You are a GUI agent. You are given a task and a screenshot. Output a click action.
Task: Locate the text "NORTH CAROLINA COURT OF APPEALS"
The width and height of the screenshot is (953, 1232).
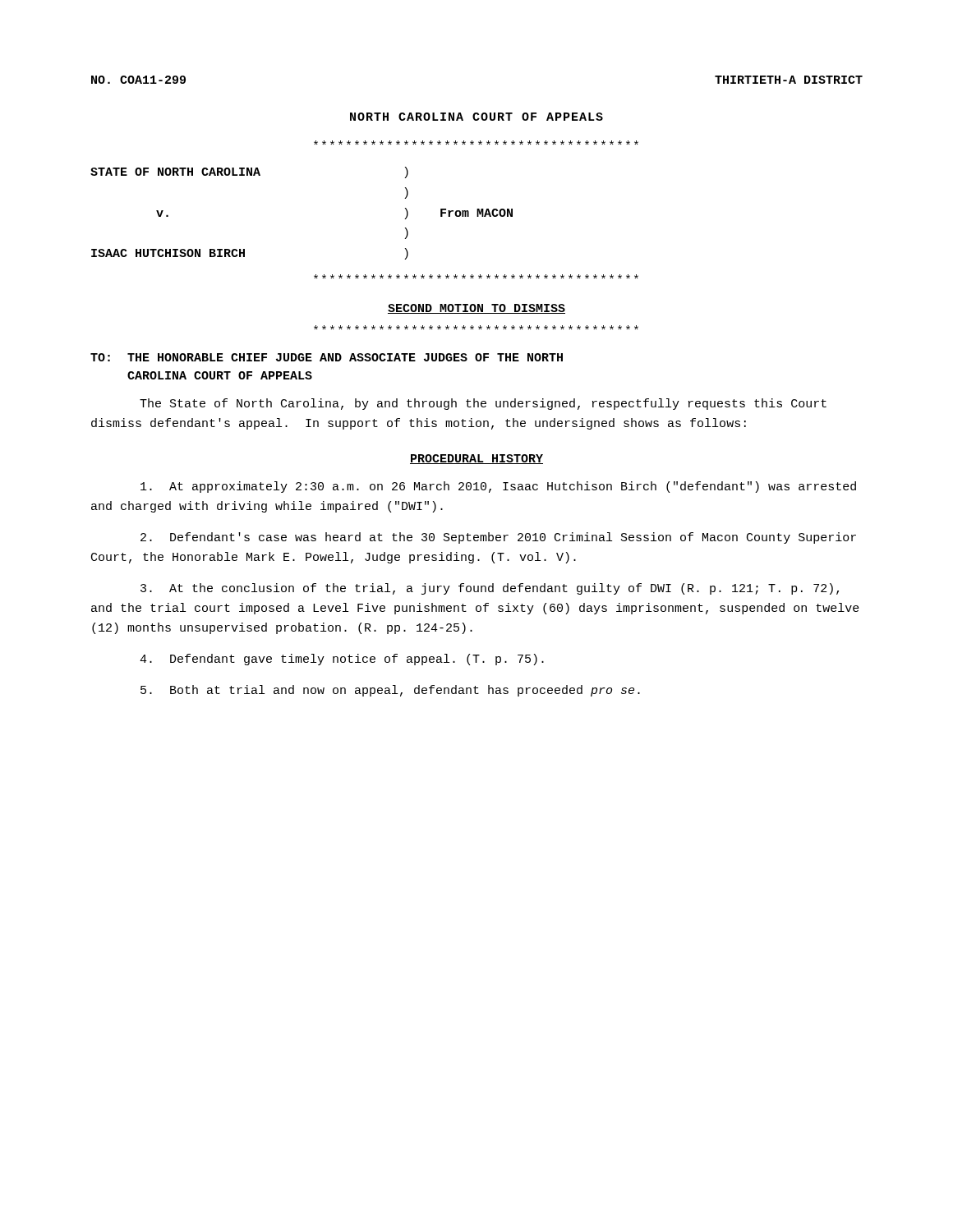[x=476, y=118]
